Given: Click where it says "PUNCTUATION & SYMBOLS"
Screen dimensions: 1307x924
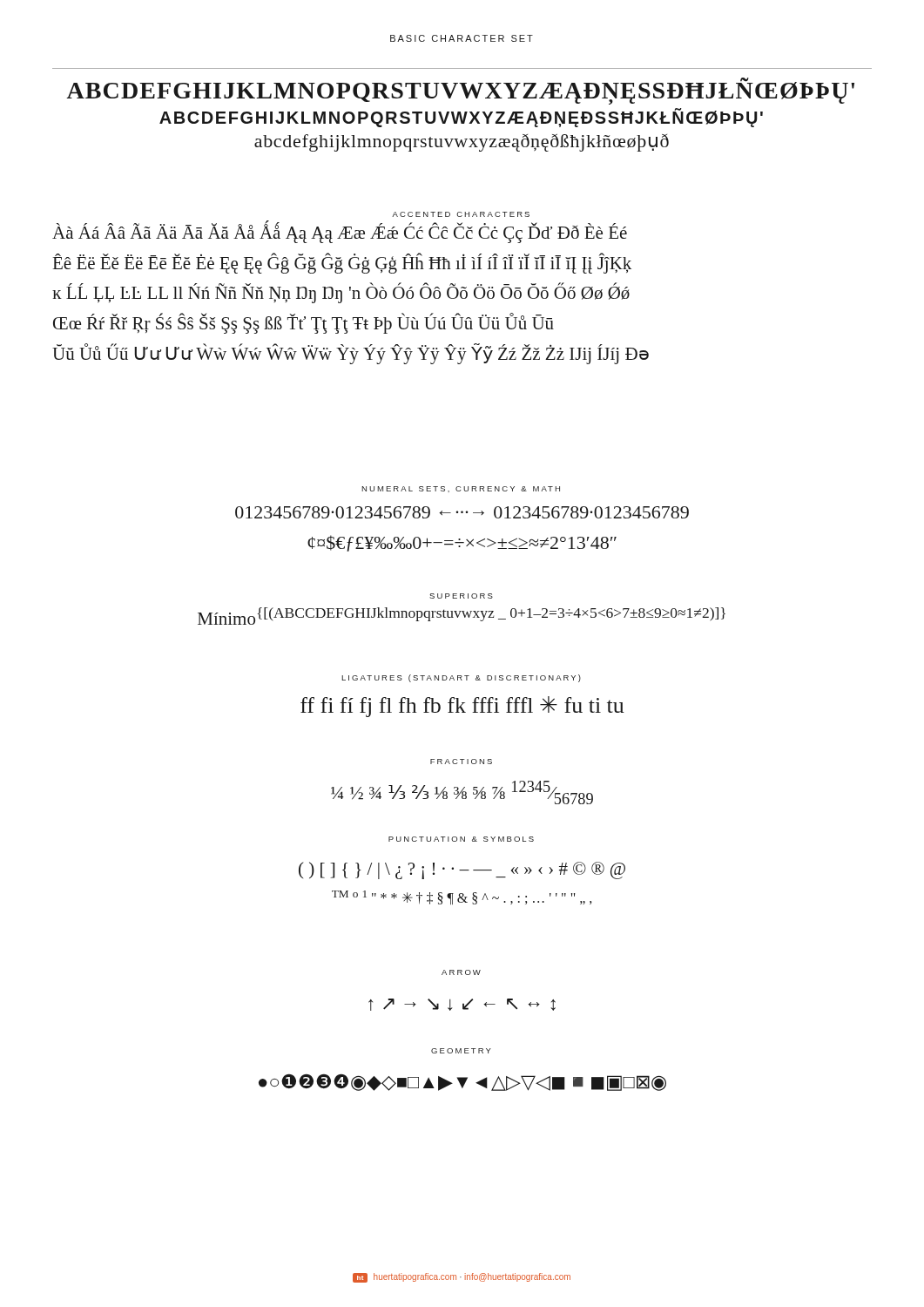Looking at the screenshot, I should point(462,839).
